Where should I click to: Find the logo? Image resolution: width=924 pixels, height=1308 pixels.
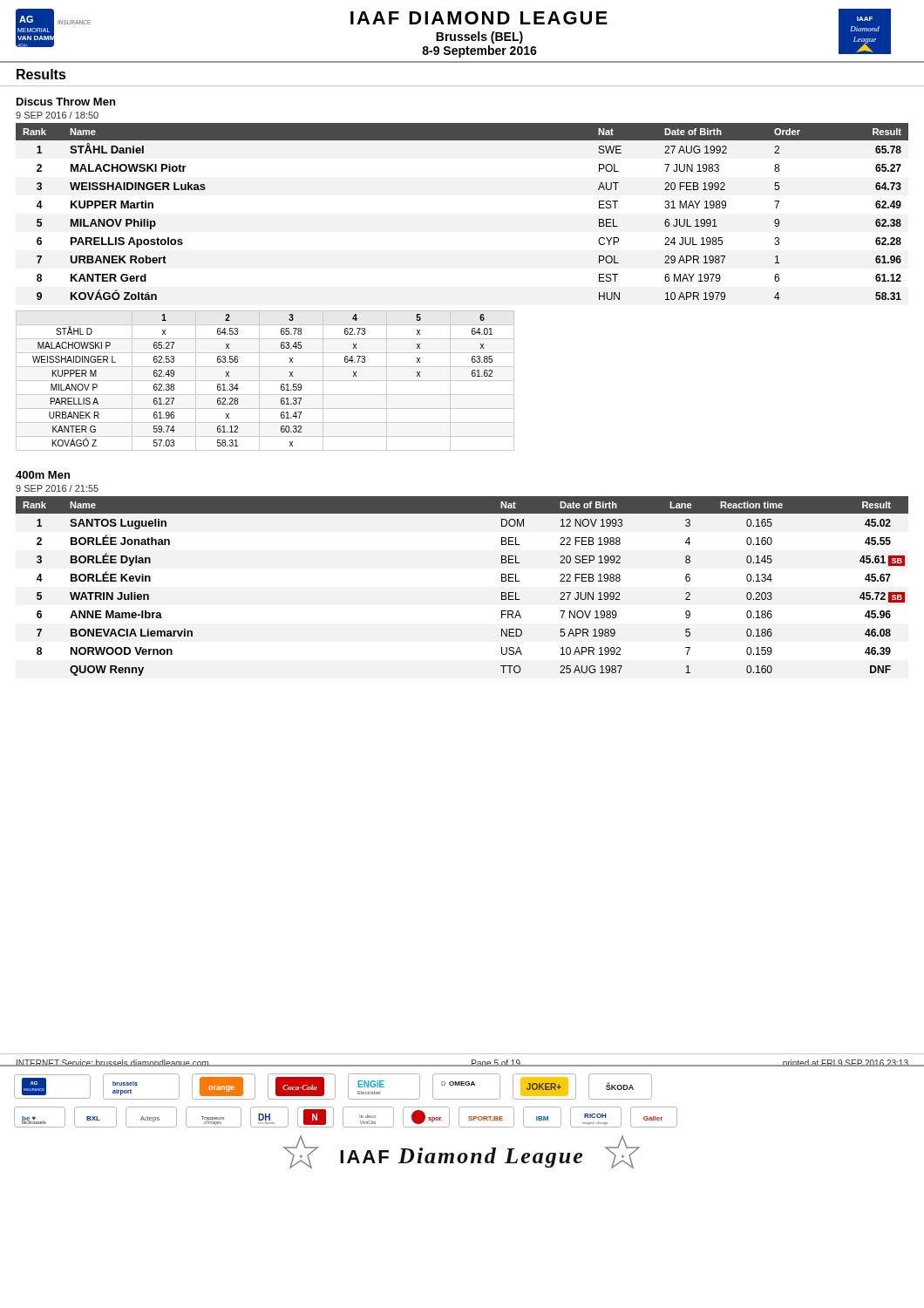click(x=462, y=1186)
